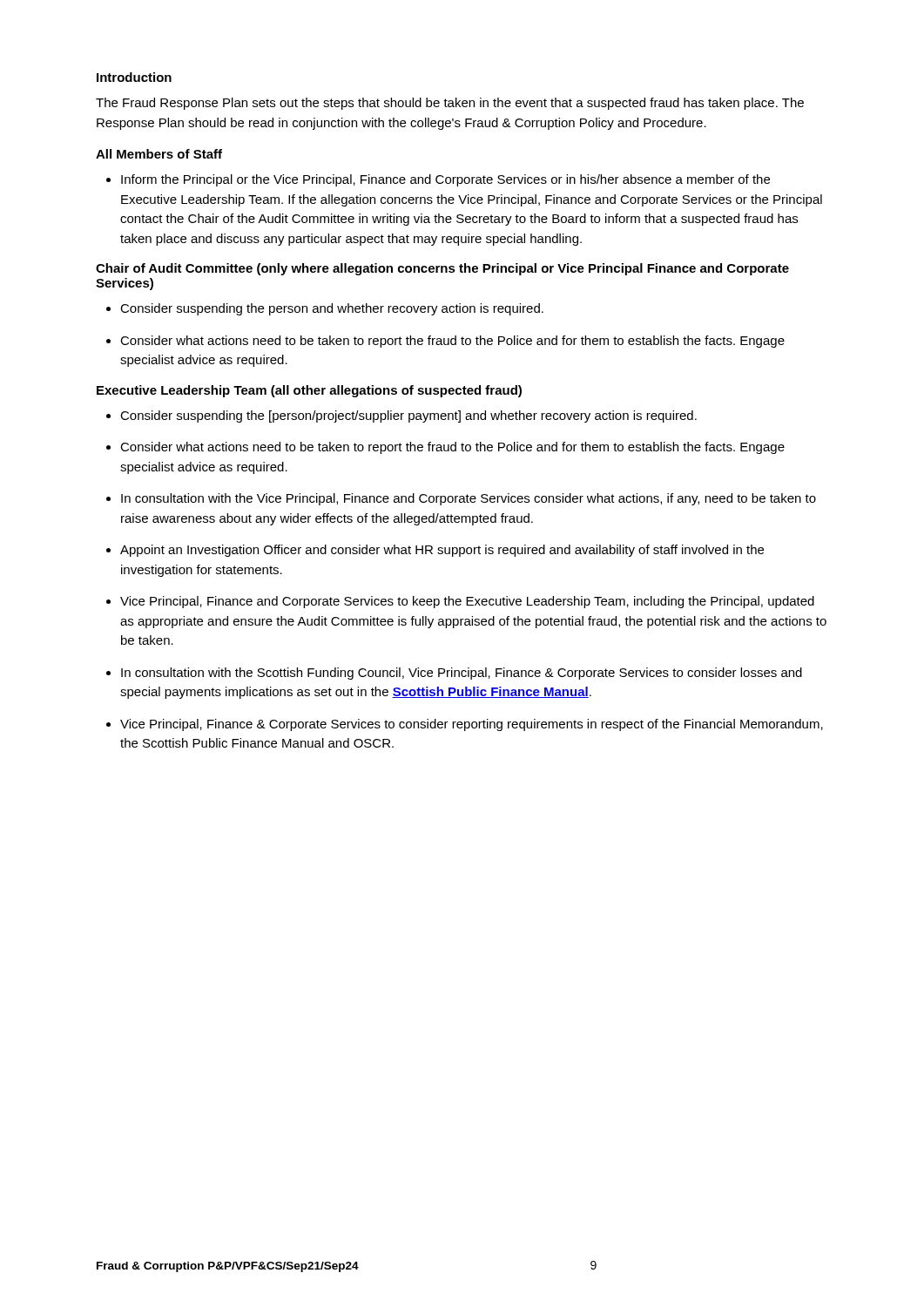Locate the text starting "Vice Principal, Finance &"
Image resolution: width=924 pixels, height=1307 pixels.
(x=472, y=733)
